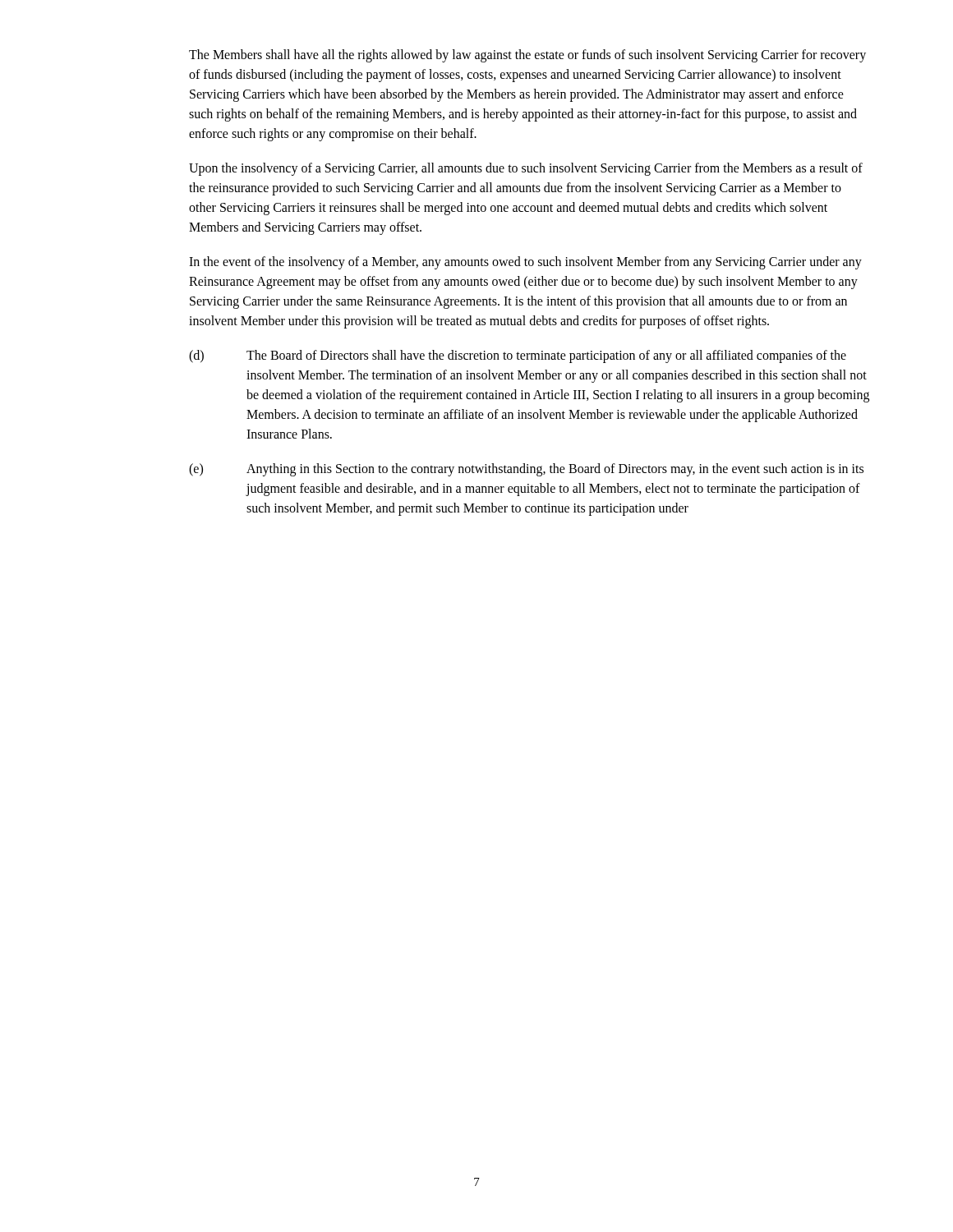Locate the passage starting "(d) The Board"

point(530,395)
